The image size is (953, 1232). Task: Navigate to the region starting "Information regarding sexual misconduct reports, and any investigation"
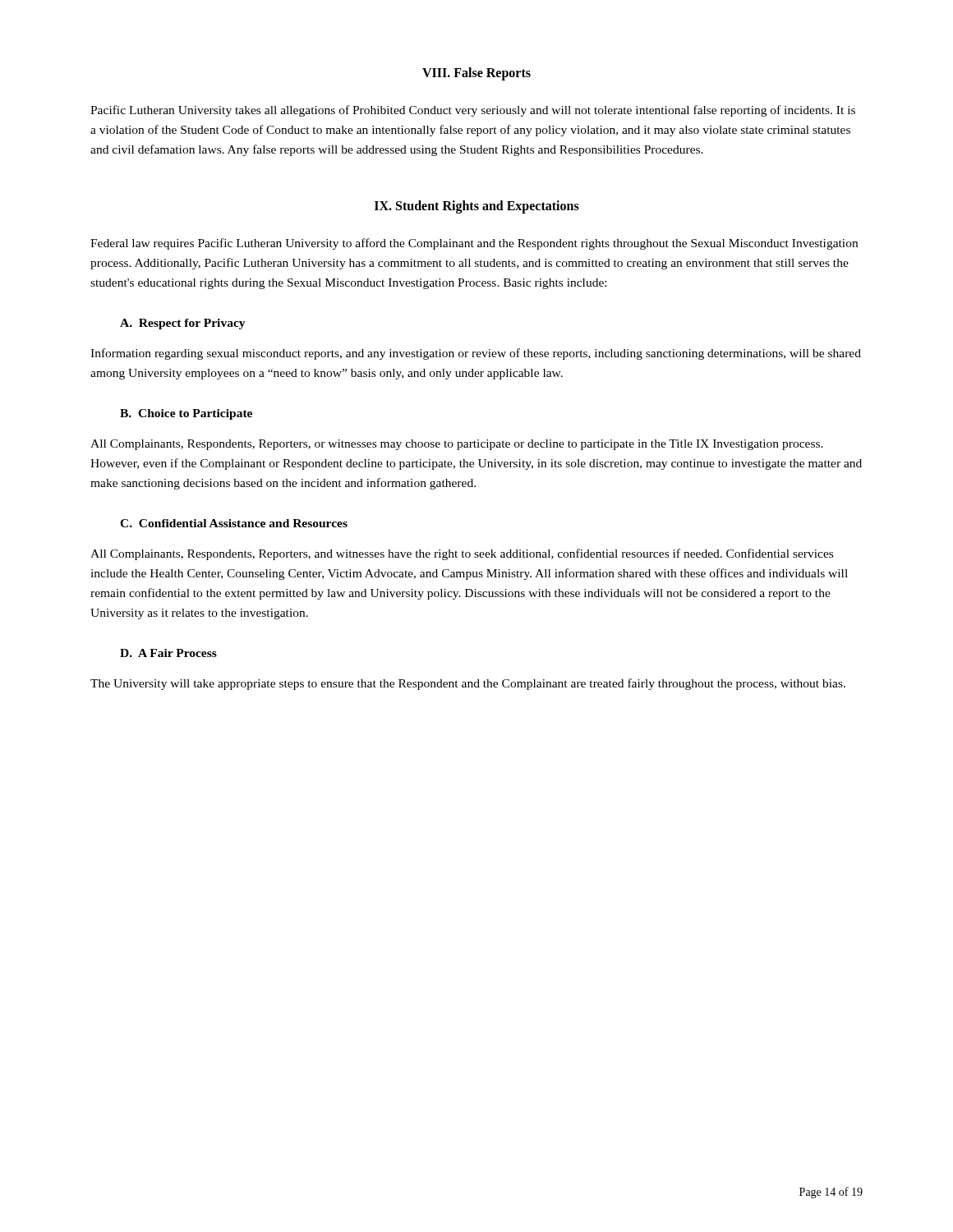pyautogui.click(x=476, y=363)
